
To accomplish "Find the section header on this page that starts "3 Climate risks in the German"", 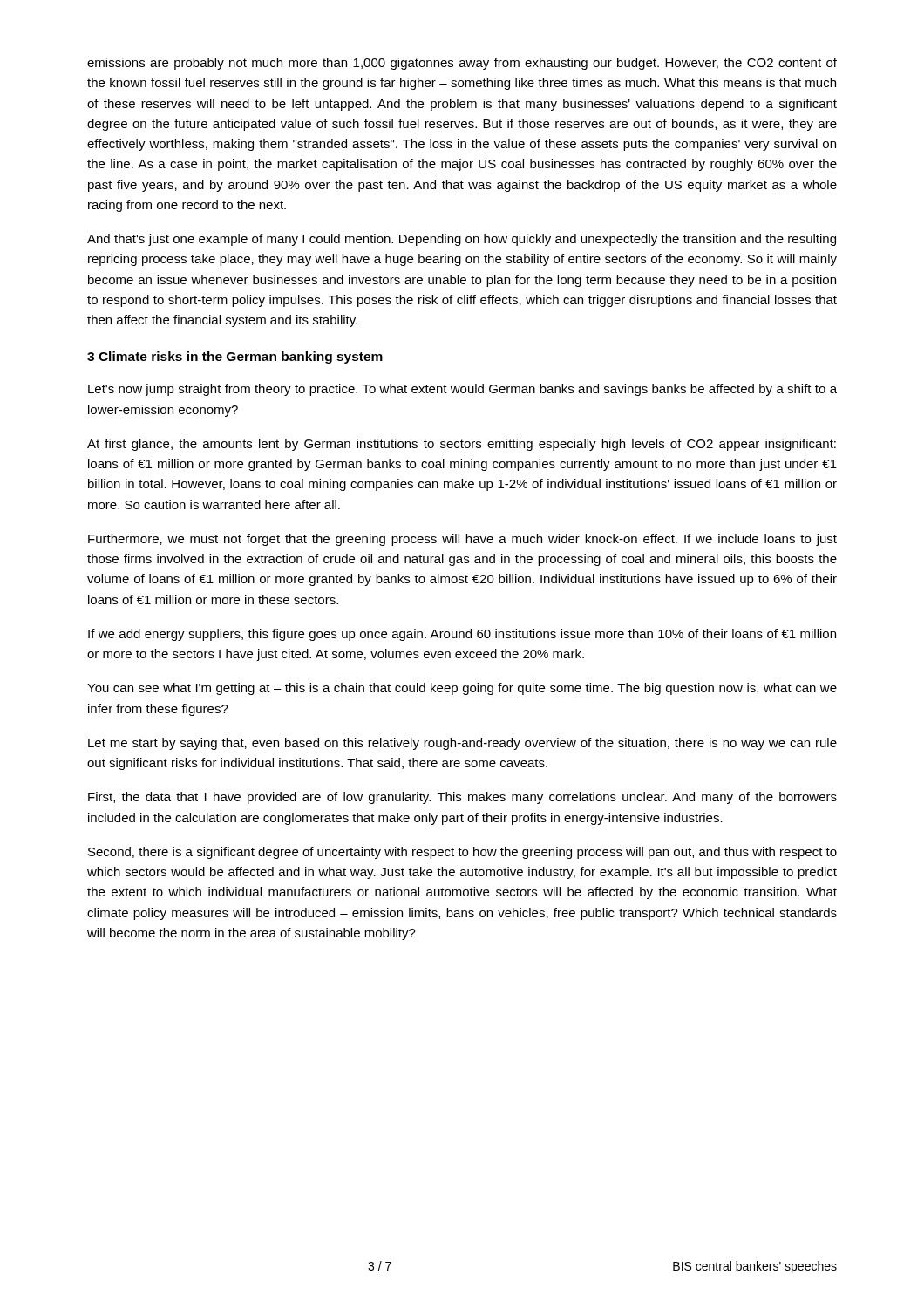I will pos(235,356).
